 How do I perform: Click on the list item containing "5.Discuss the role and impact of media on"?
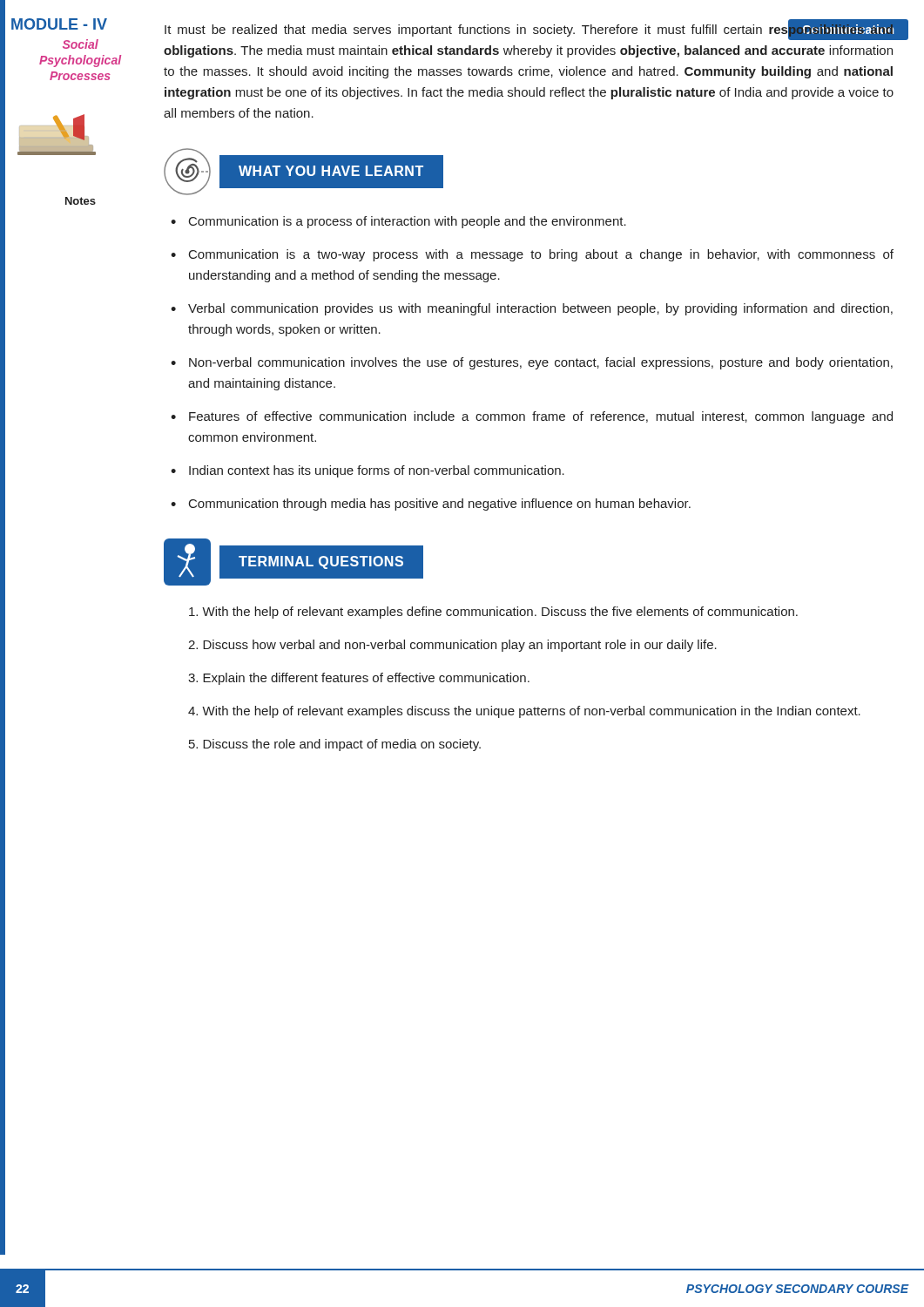[335, 744]
